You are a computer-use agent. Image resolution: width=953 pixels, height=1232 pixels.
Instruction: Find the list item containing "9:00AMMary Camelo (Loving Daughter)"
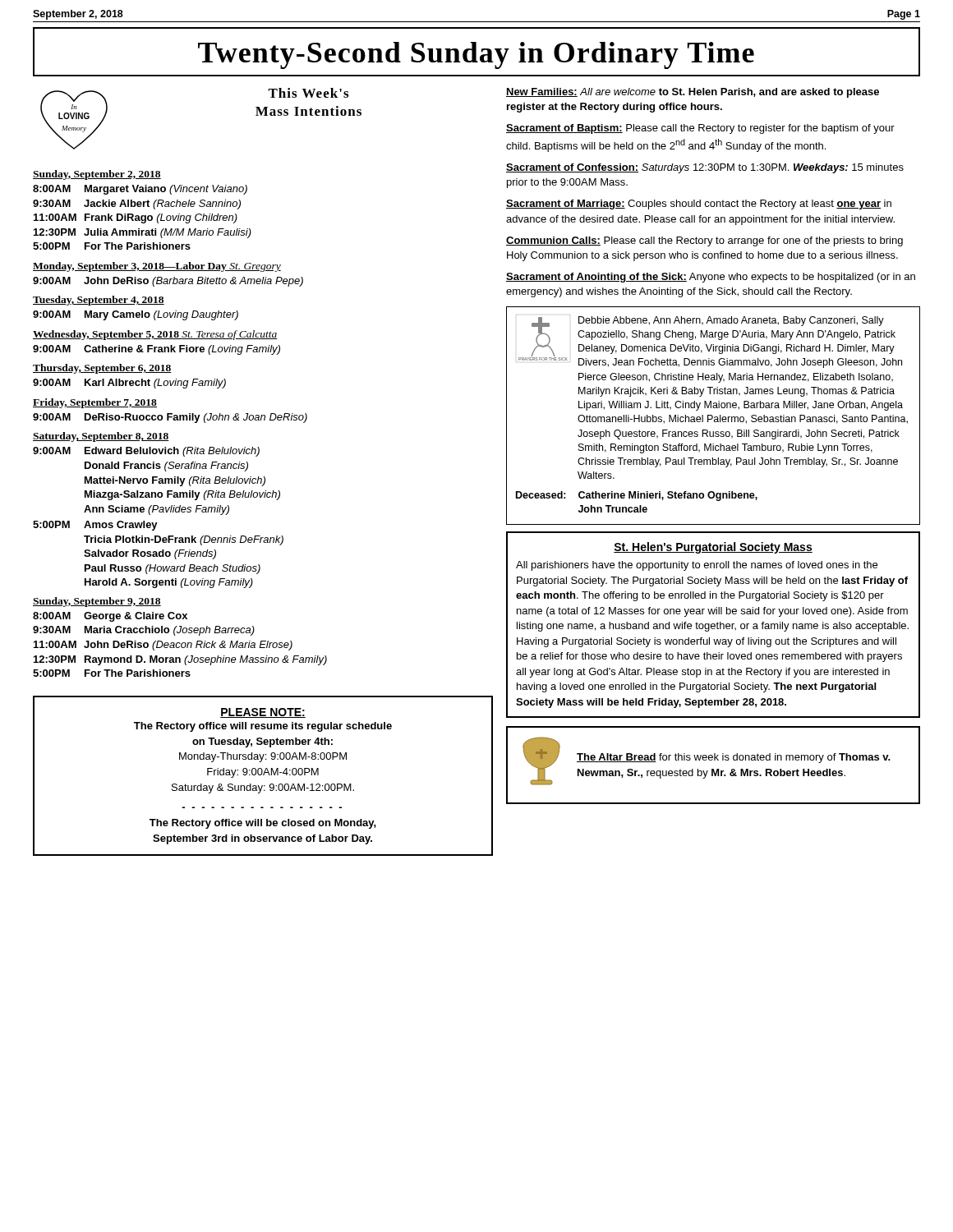tap(136, 315)
